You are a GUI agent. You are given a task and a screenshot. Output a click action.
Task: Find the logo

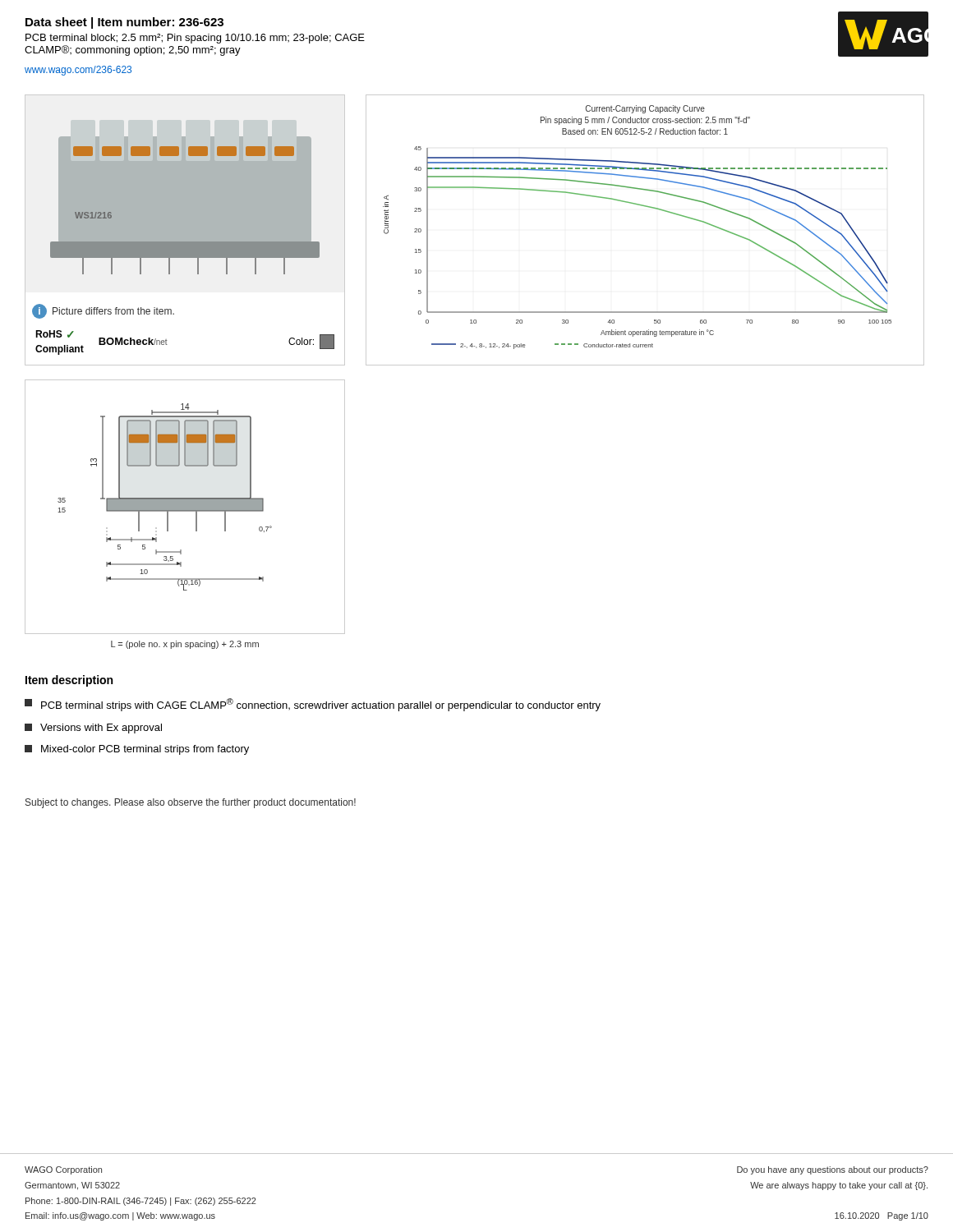883,34
